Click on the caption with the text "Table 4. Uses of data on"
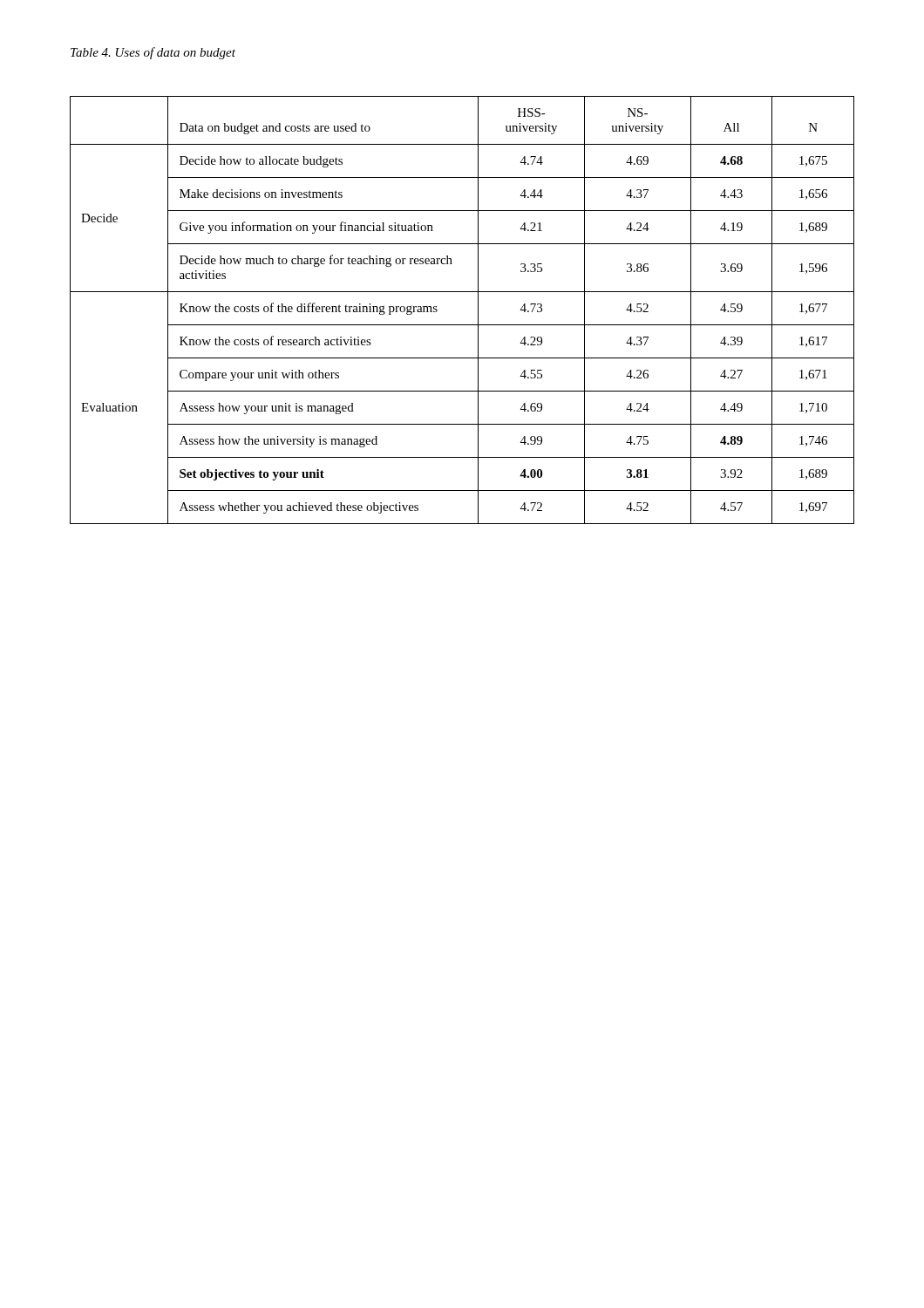The width and height of the screenshot is (924, 1308). click(x=153, y=52)
